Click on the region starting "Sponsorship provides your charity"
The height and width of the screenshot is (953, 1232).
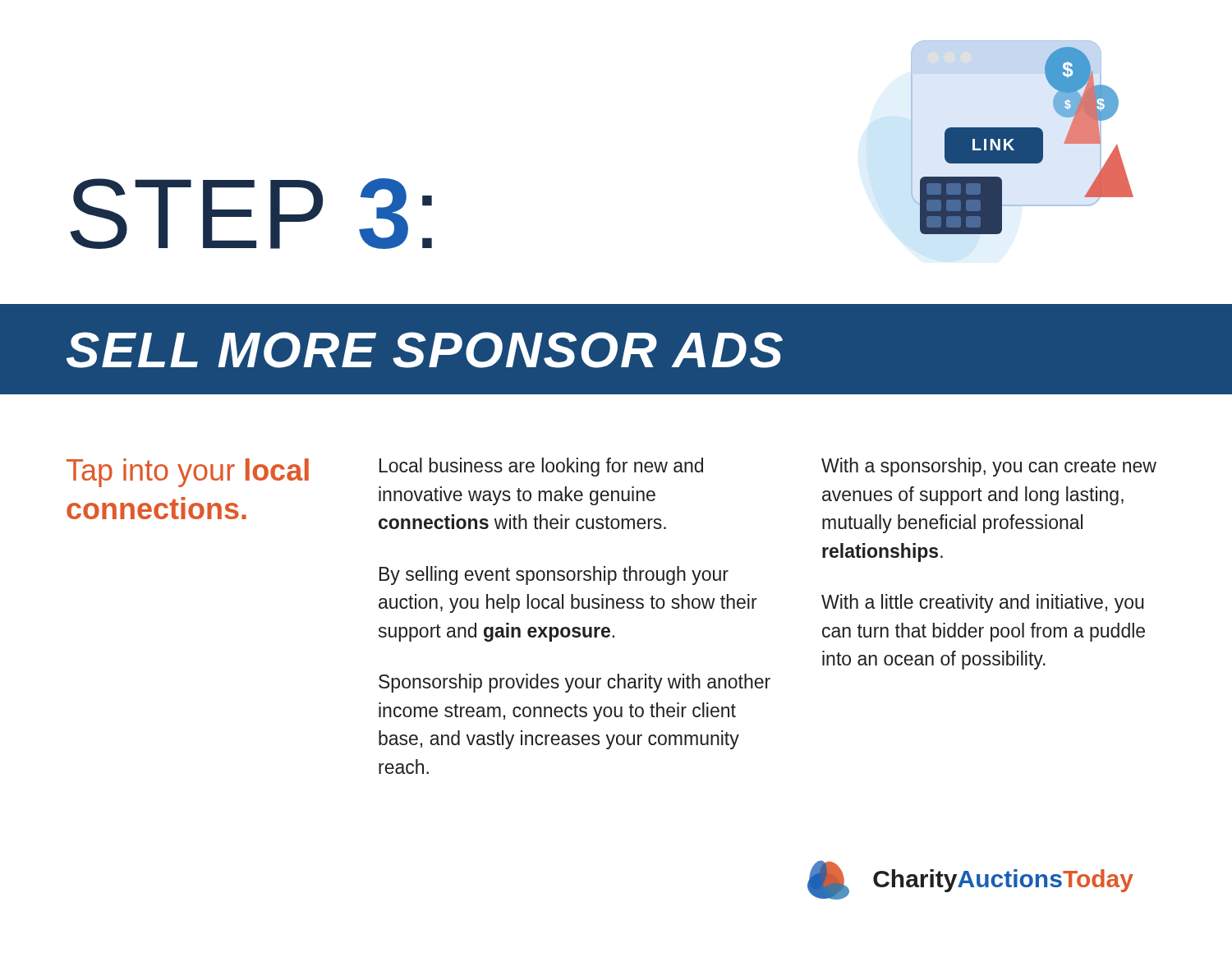click(574, 724)
